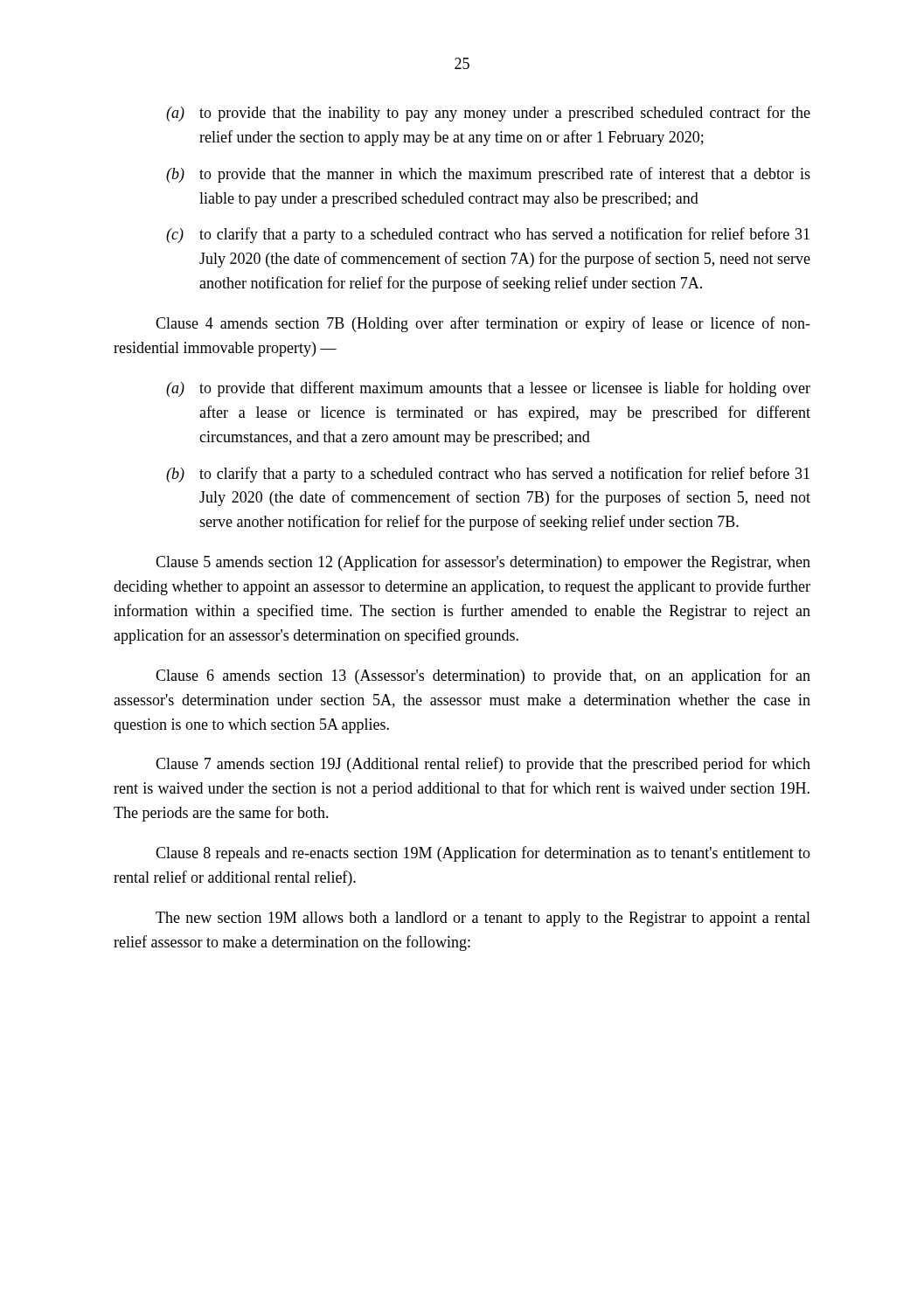924x1311 pixels.
Task: Point to the block beginning "Clause 6 amends section 13 (Assessor's determination)"
Action: click(462, 700)
